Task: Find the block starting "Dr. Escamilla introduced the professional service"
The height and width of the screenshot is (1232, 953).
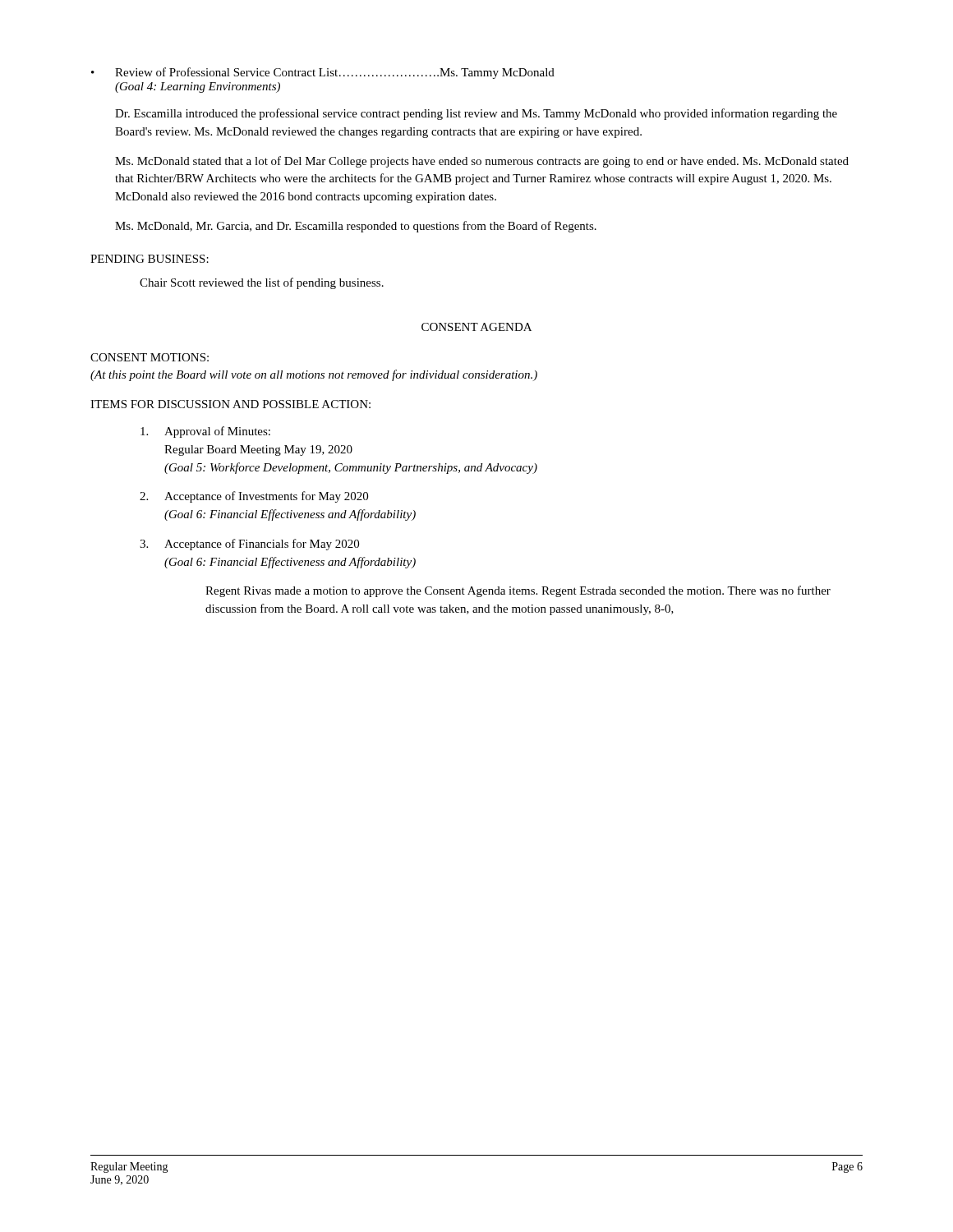Action: click(476, 122)
